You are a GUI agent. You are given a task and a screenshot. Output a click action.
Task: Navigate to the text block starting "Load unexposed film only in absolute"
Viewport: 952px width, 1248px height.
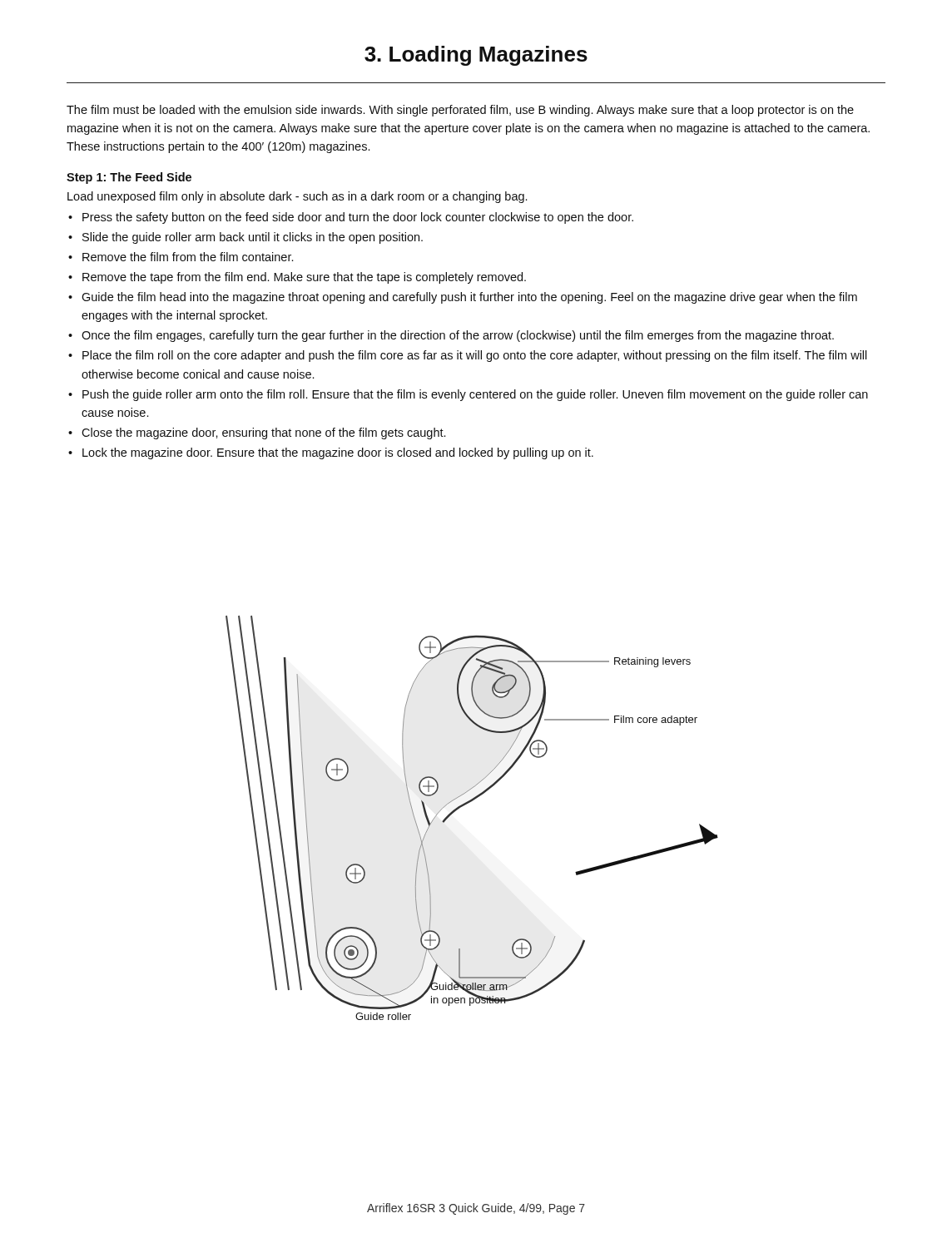click(297, 197)
